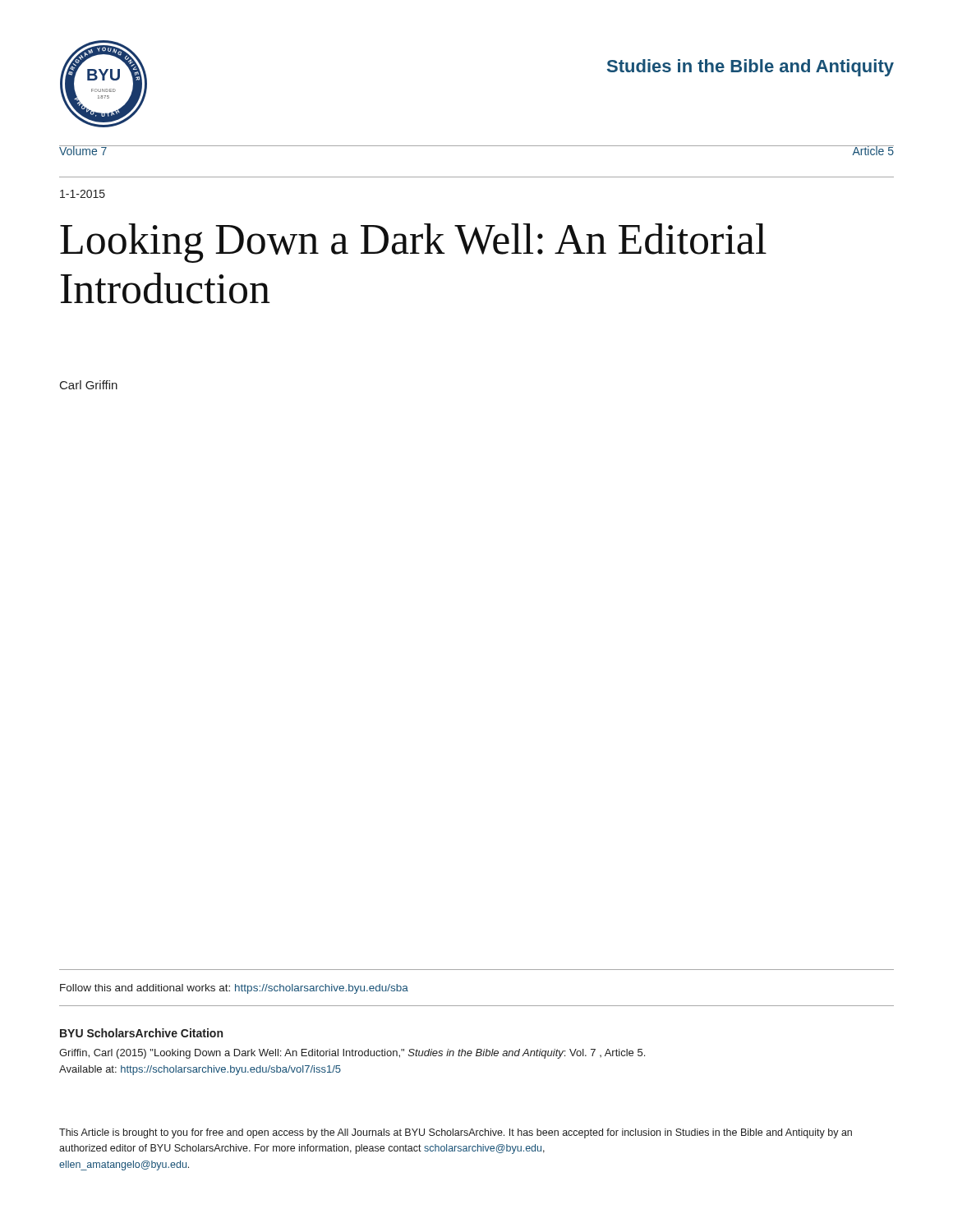Find the text block containing "Follow this and additional"
953x1232 pixels.
click(234, 988)
